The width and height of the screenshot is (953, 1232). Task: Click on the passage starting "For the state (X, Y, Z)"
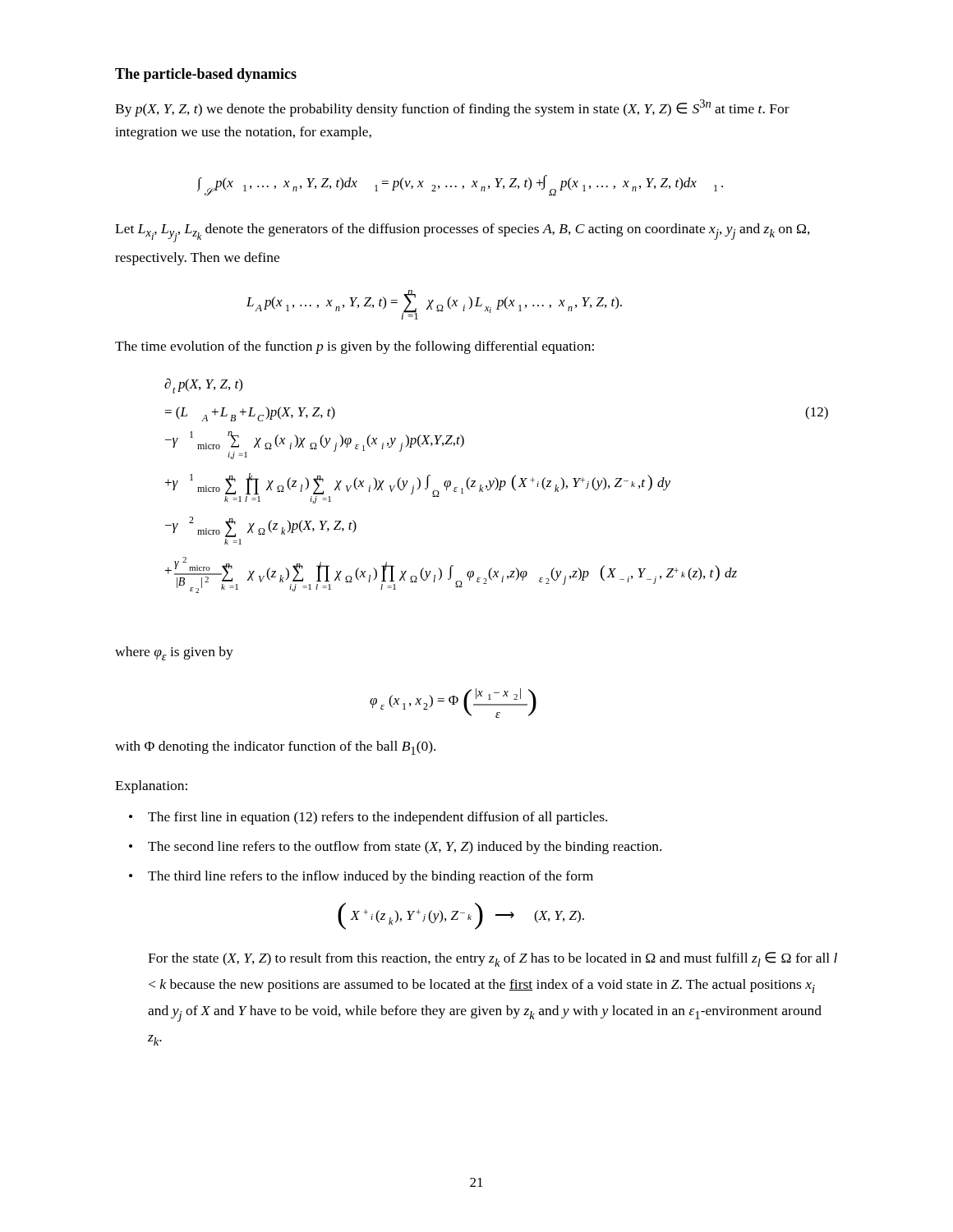pos(493,999)
